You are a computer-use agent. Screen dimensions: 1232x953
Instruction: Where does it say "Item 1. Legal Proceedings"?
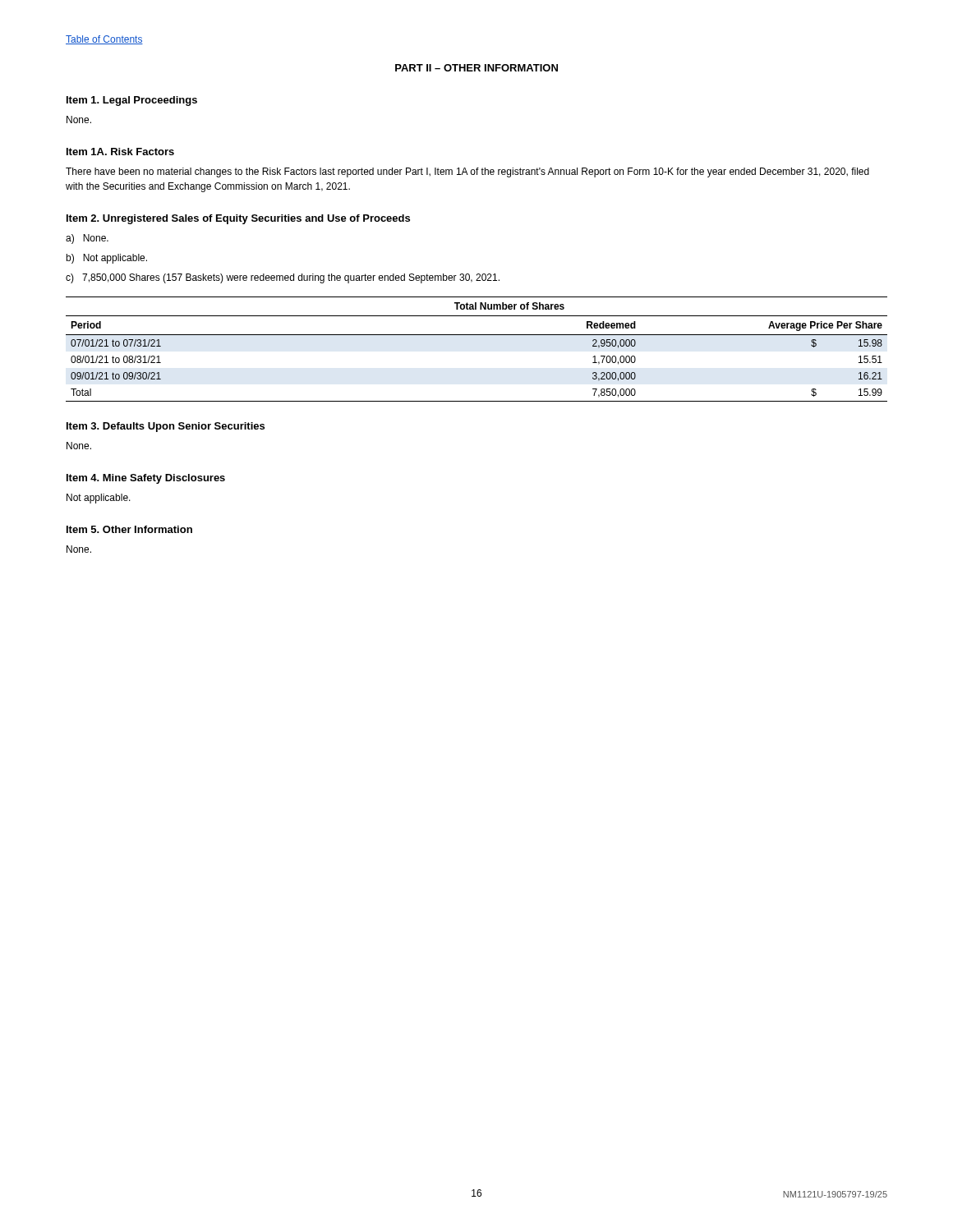pos(132,100)
